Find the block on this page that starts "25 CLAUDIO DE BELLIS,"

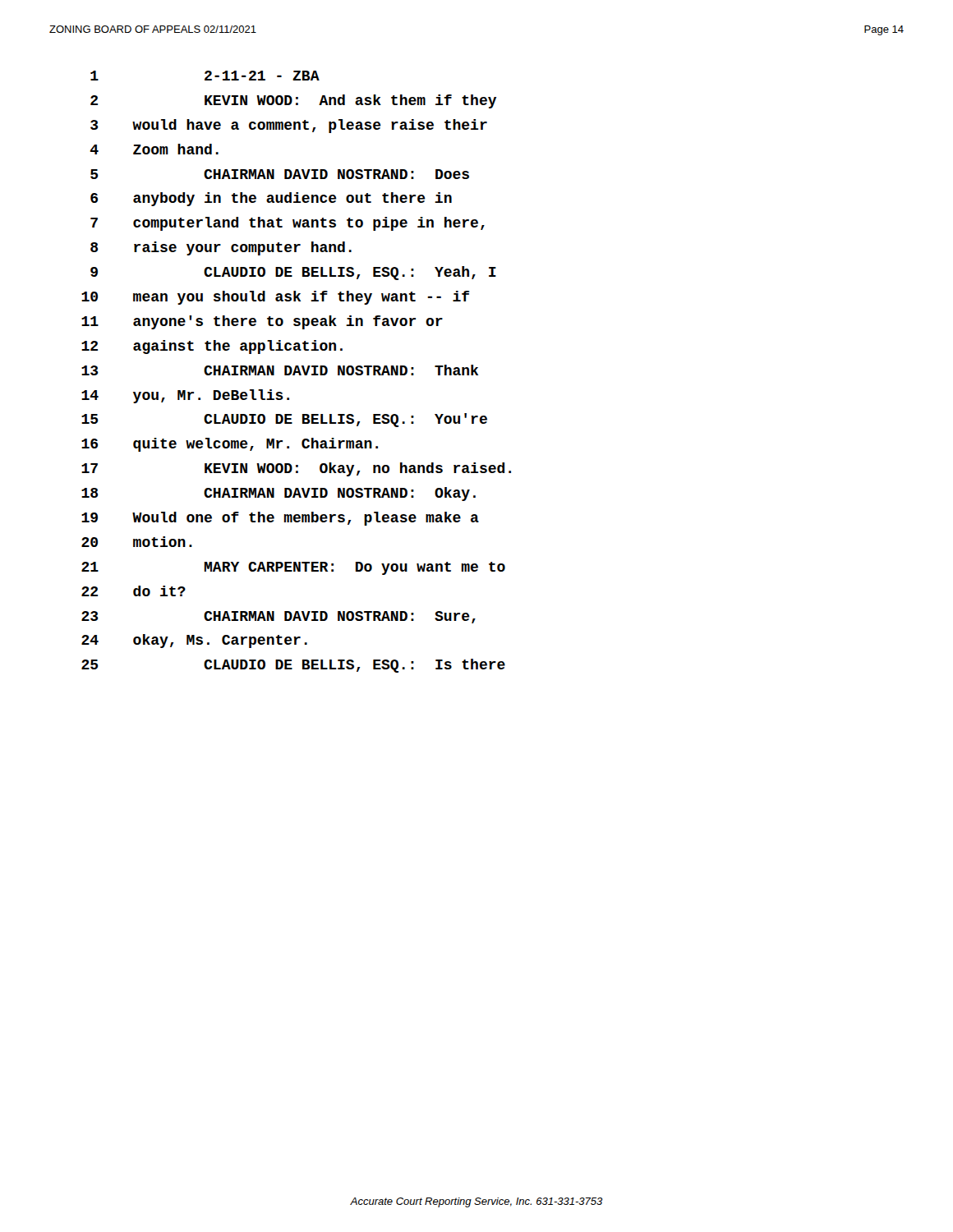pyautogui.click(x=476, y=666)
